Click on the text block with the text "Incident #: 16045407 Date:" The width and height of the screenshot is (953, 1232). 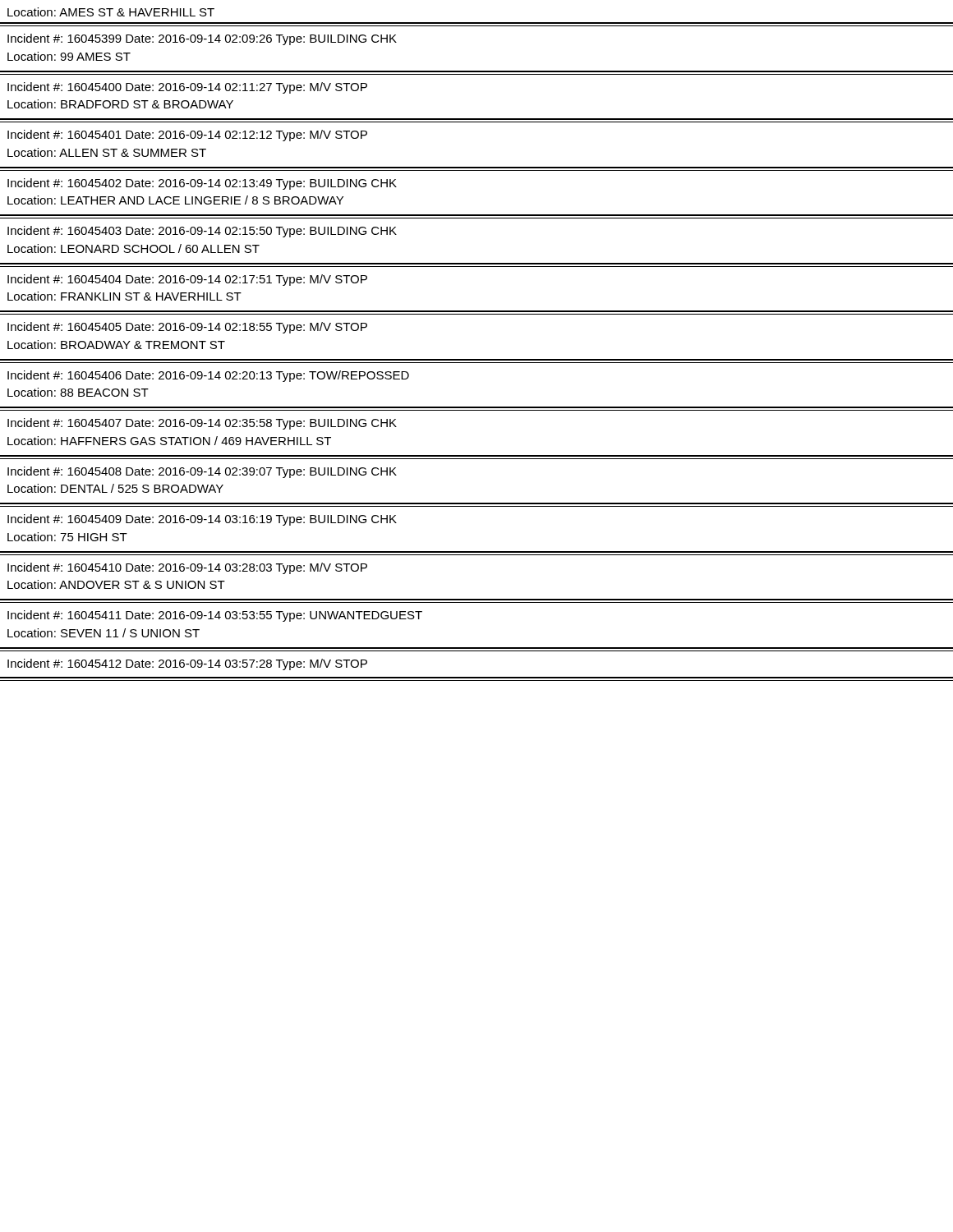[202, 424]
